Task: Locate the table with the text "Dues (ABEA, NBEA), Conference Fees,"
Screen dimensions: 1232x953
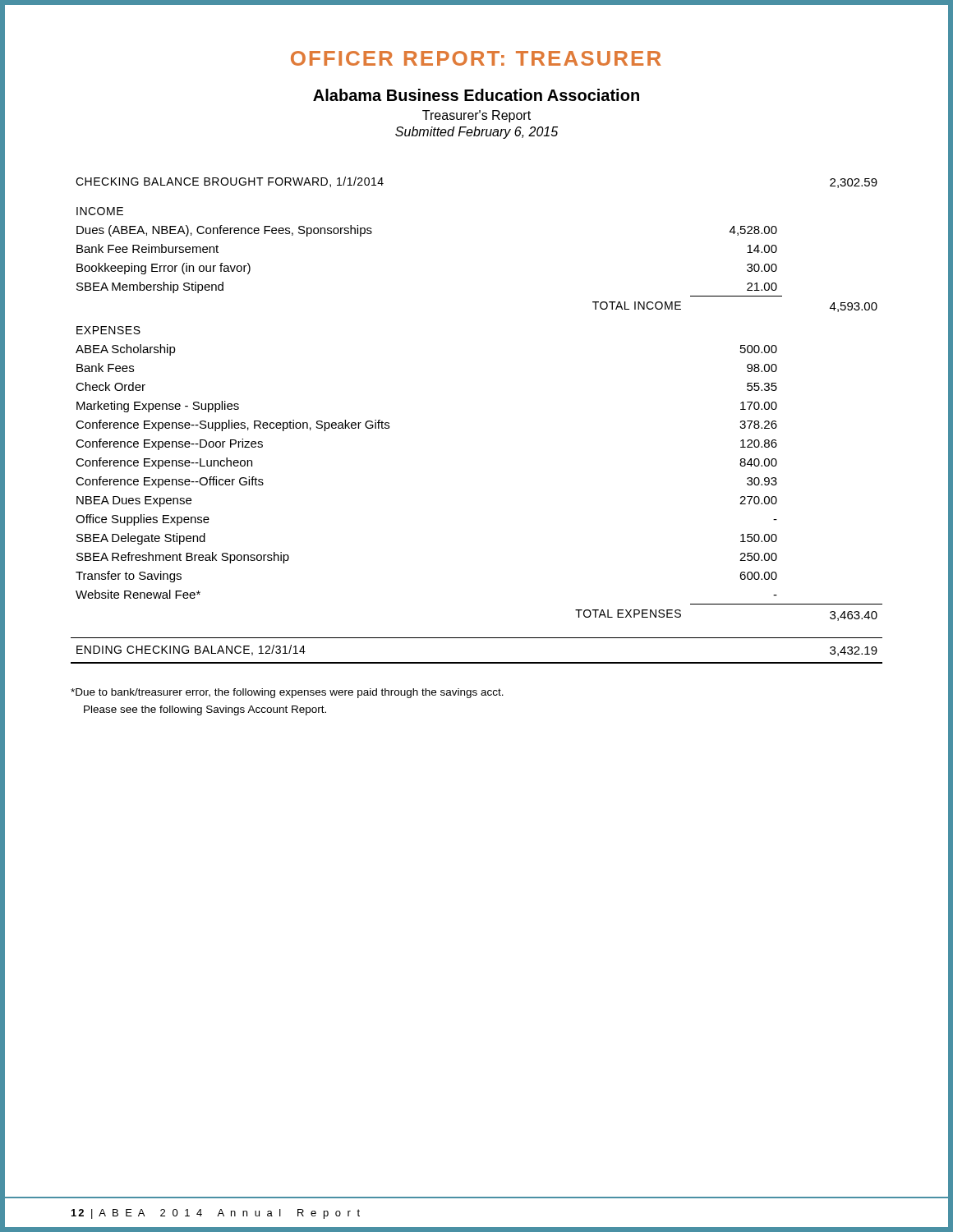Action: (x=476, y=418)
